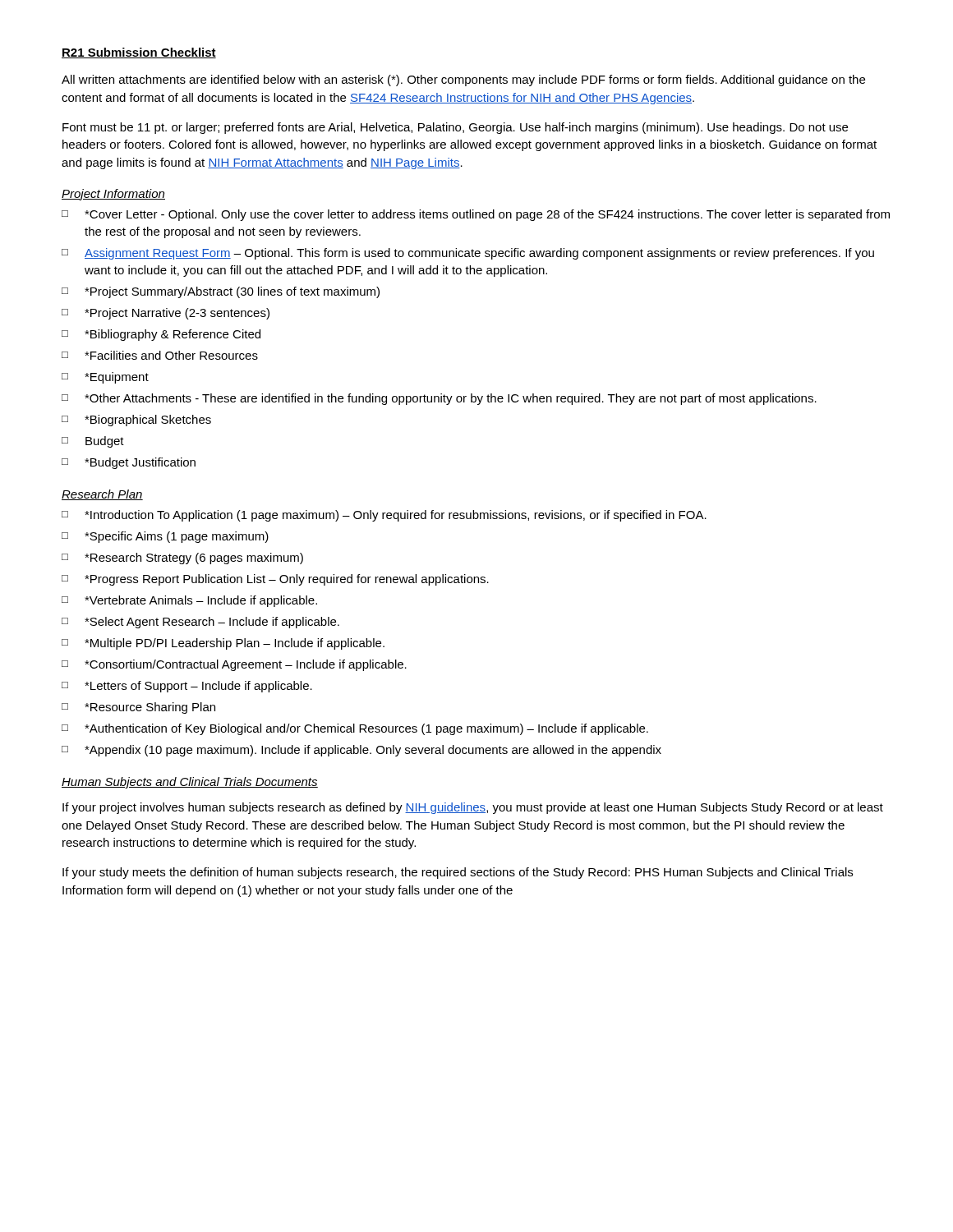
Task: Select the text block starting "□ *Project Narrative"
Action: tap(166, 312)
